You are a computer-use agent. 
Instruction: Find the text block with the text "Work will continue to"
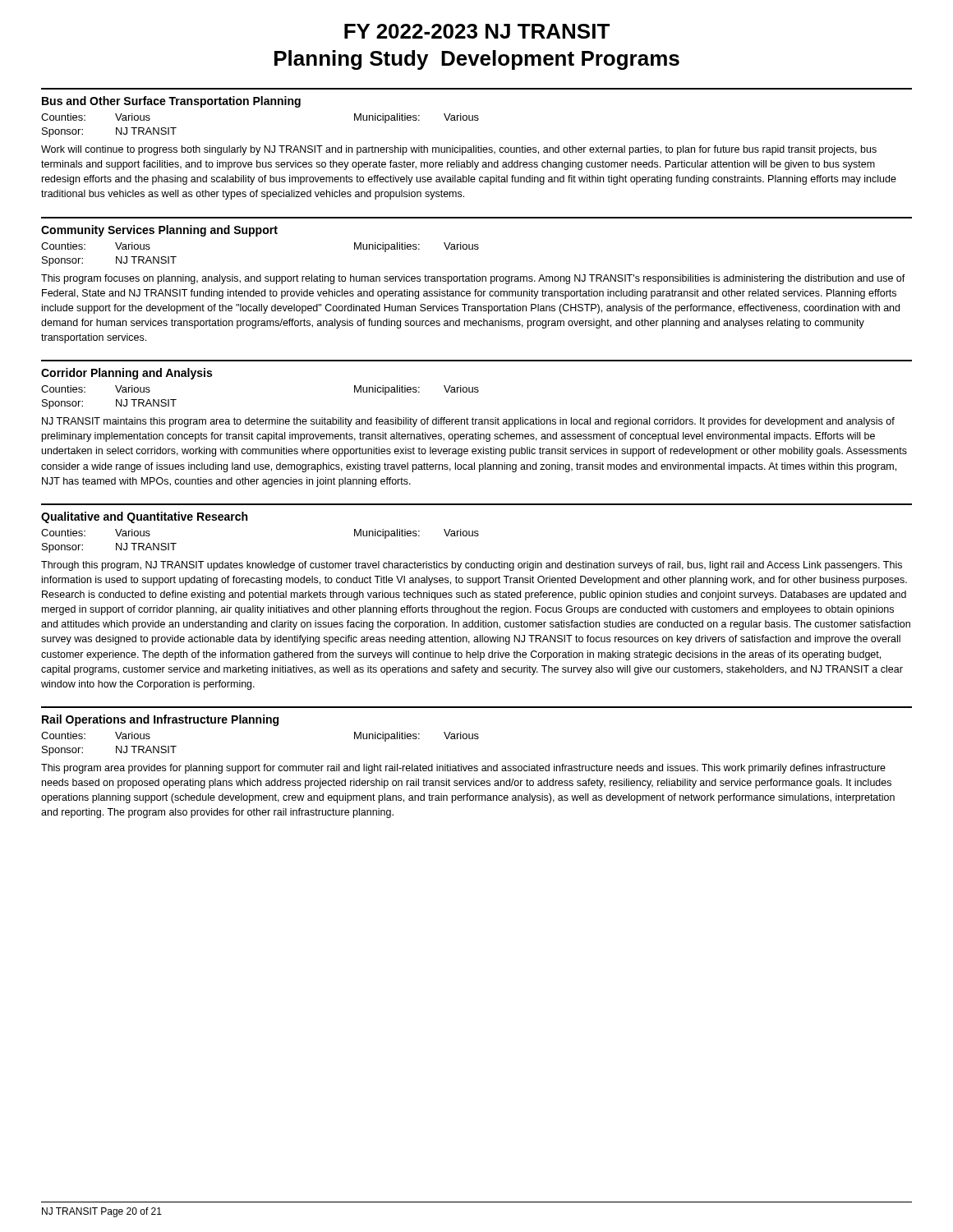(469, 172)
